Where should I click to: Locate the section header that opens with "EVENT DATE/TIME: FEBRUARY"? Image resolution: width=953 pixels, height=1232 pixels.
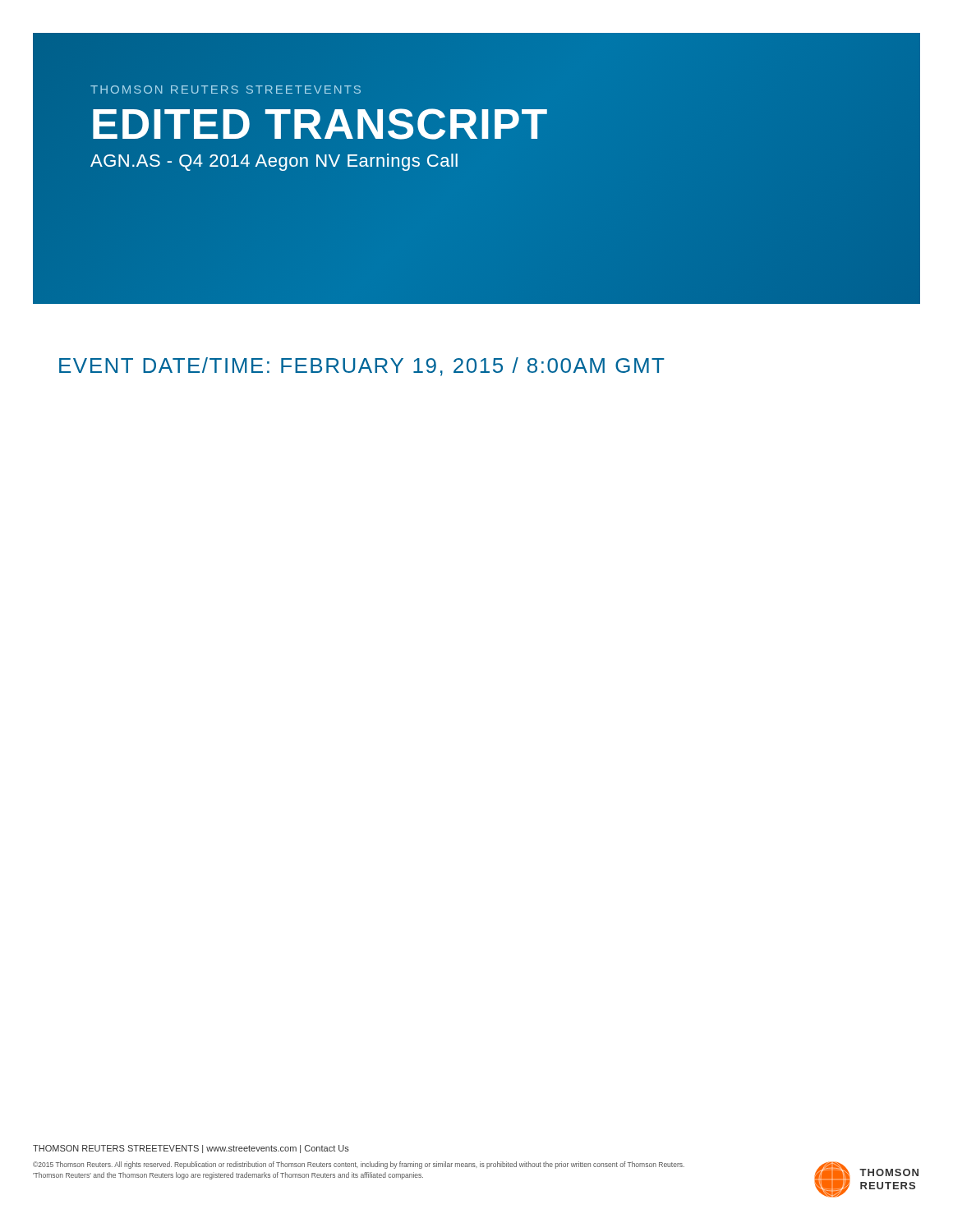[362, 366]
